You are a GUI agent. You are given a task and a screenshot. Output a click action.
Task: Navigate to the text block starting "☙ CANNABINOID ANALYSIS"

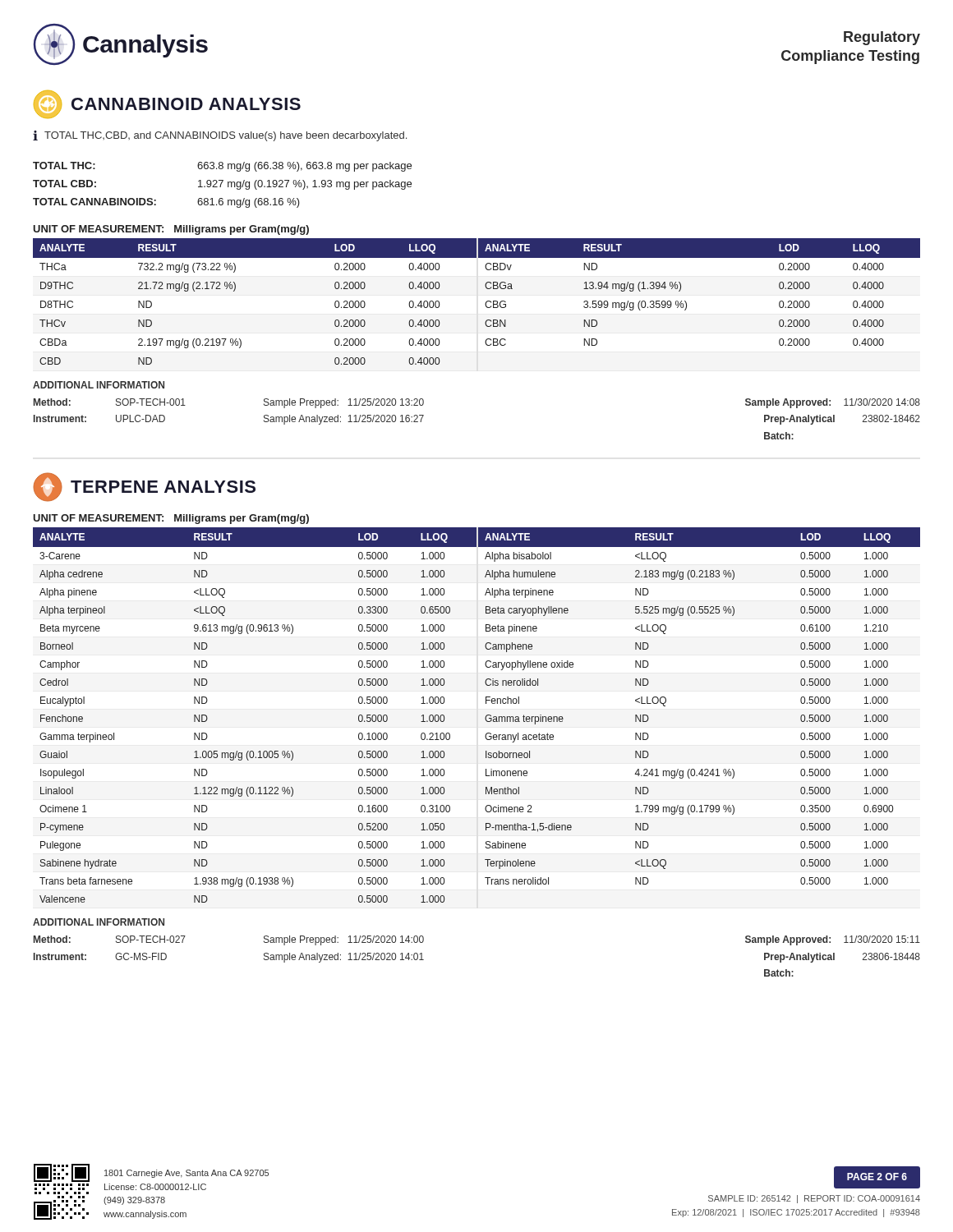167,104
